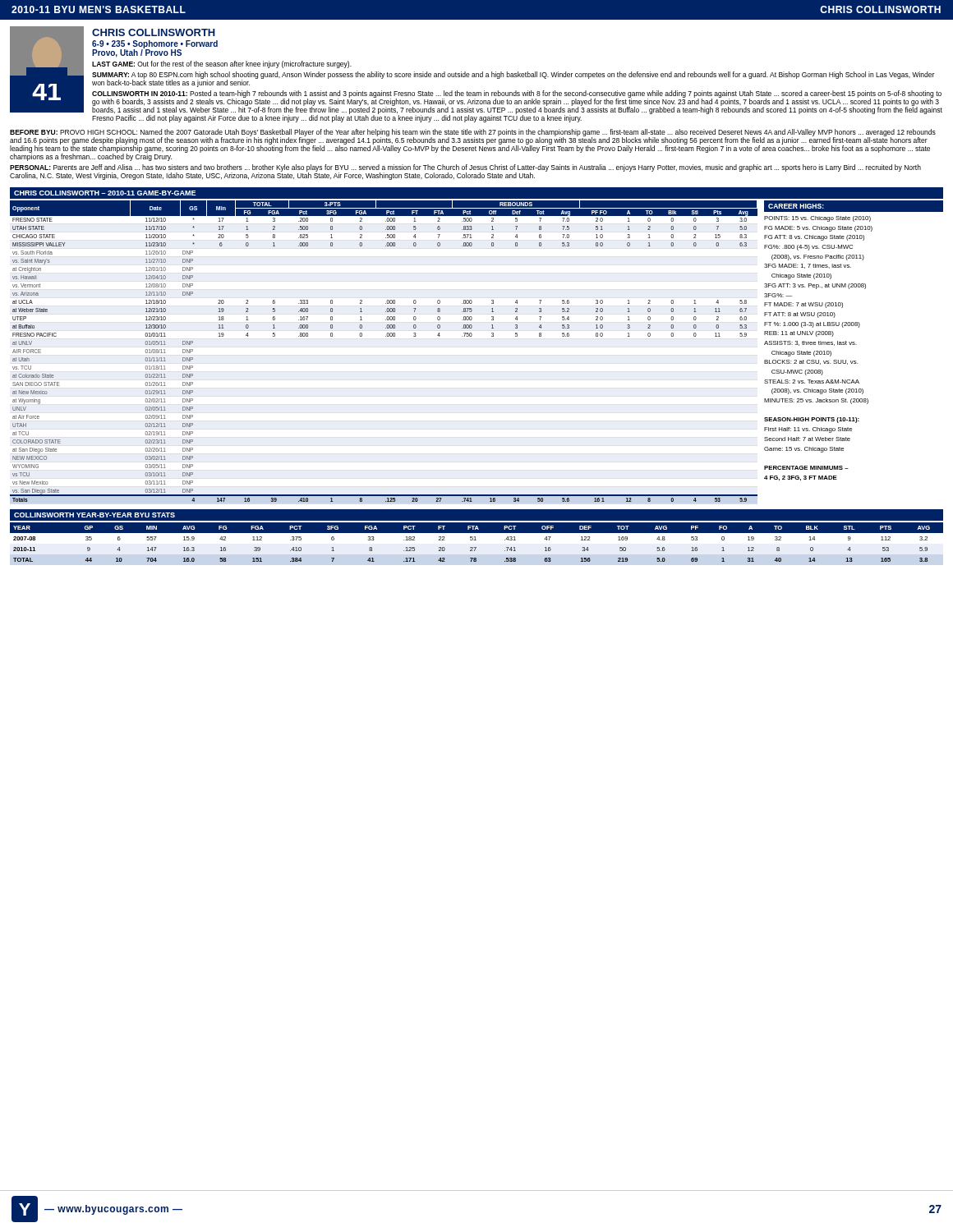Viewport: 953px width, 1232px height.
Task: Locate the block of text that opens with "BEFORE BYU: PROVO HIGH SCHOOL: Named the 2007"
Action: pyautogui.click(x=473, y=145)
